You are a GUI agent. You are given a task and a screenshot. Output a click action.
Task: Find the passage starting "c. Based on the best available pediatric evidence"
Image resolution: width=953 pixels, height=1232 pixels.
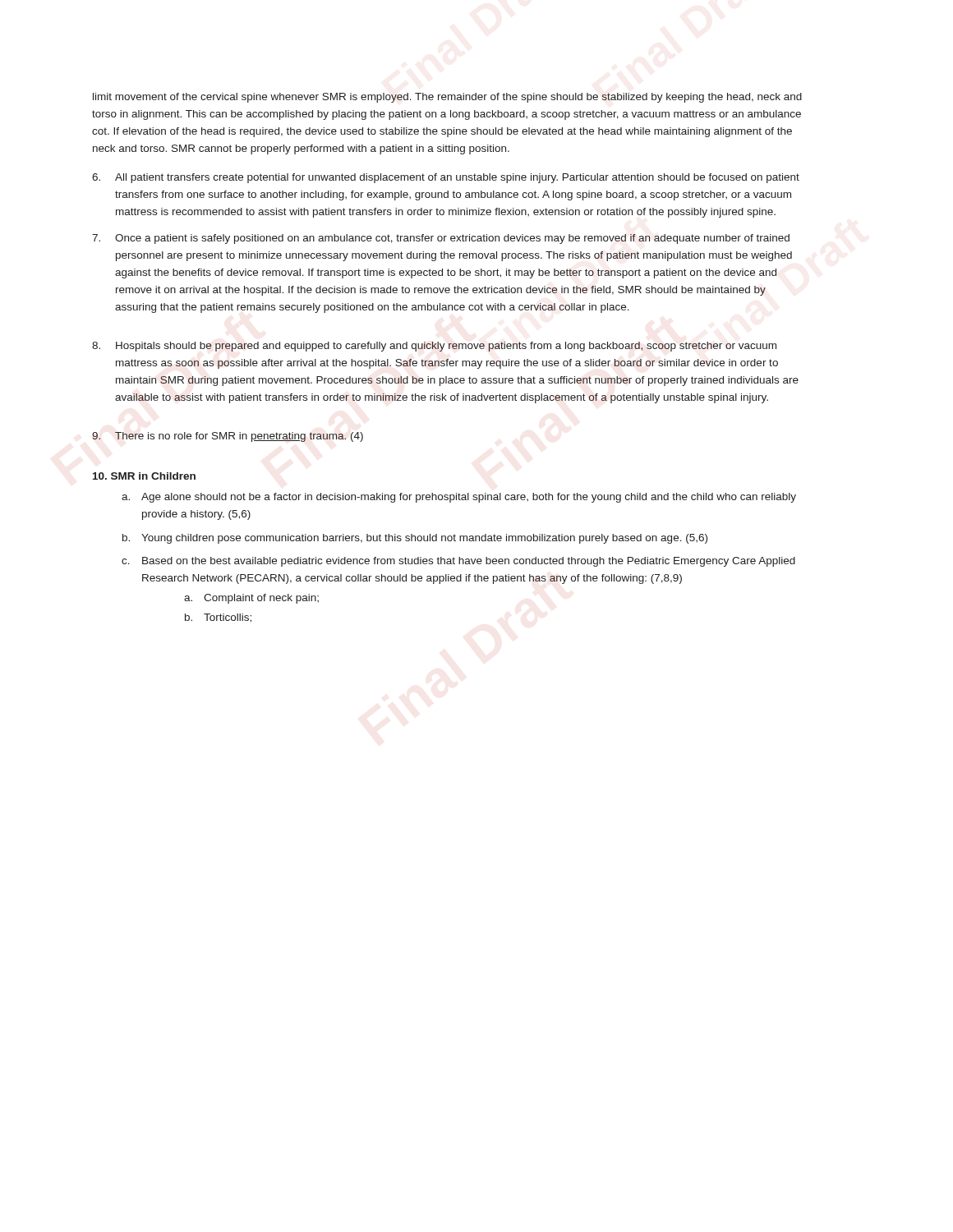(464, 591)
